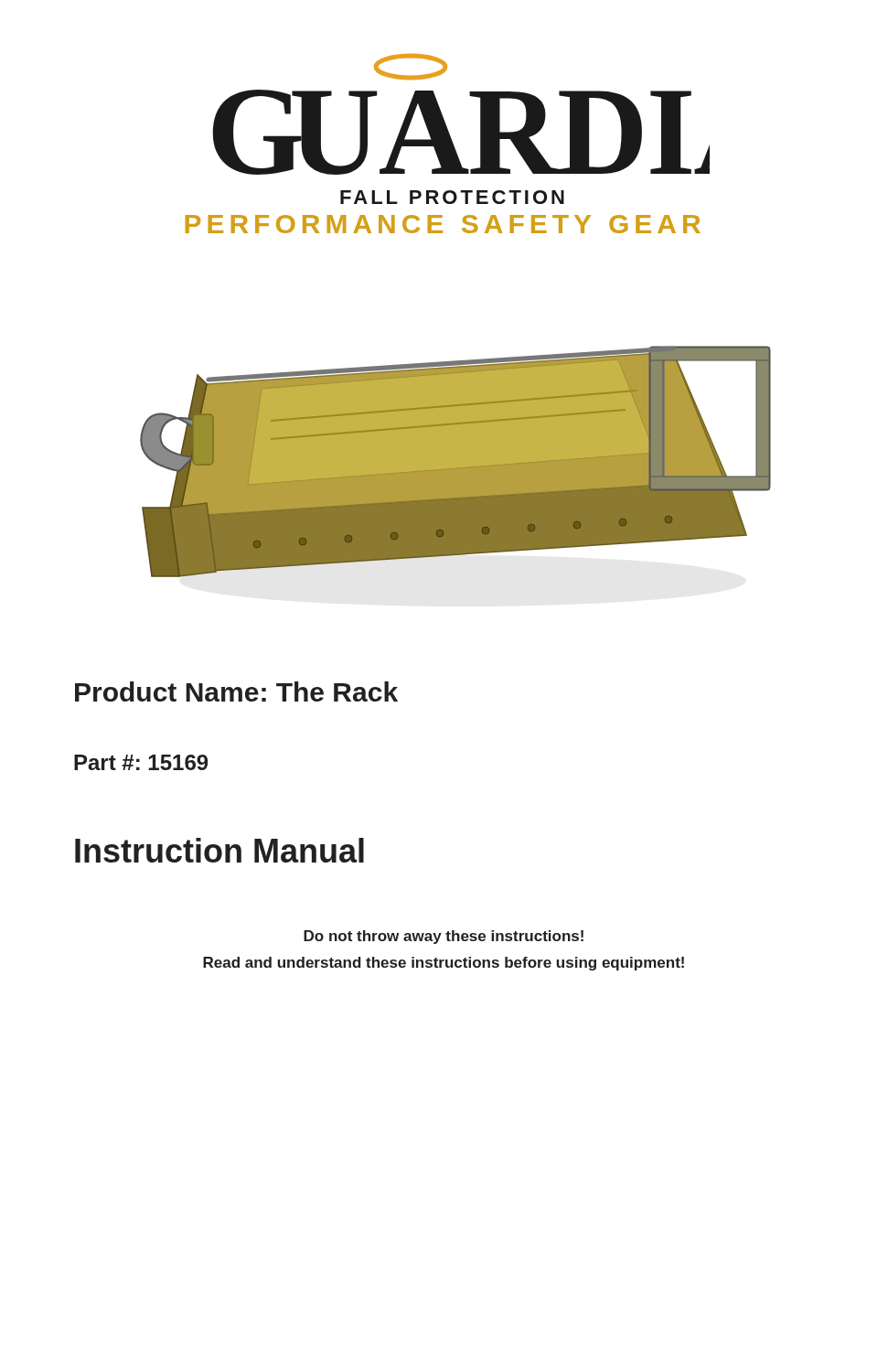Click on the logo
The image size is (888, 1372).
(x=444, y=144)
